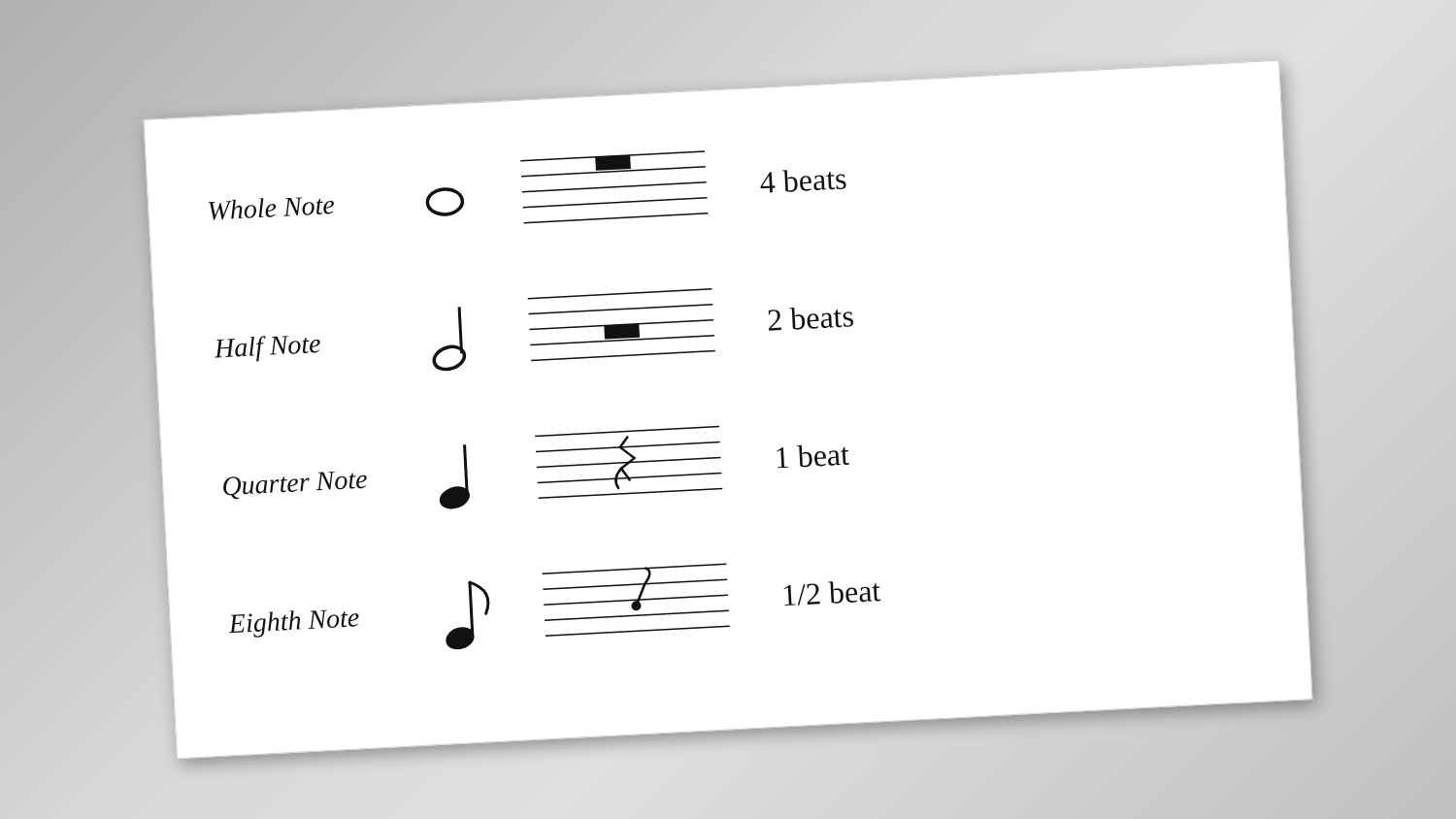The width and height of the screenshot is (1456, 819).
Task: Locate the text block starting "Half Note"
Action: [x=268, y=346]
